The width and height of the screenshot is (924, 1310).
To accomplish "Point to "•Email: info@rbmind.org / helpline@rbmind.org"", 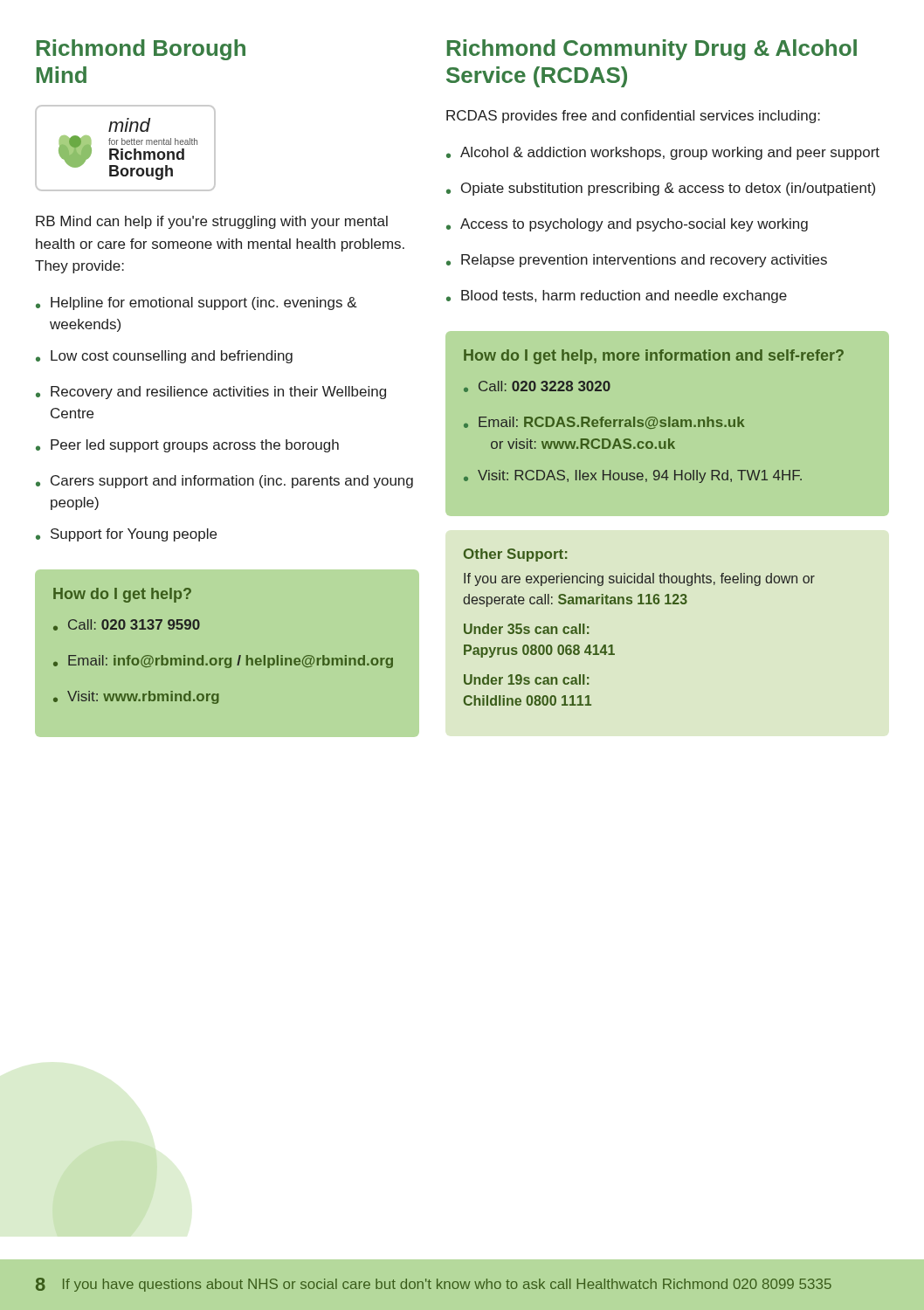I will pos(227,663).
